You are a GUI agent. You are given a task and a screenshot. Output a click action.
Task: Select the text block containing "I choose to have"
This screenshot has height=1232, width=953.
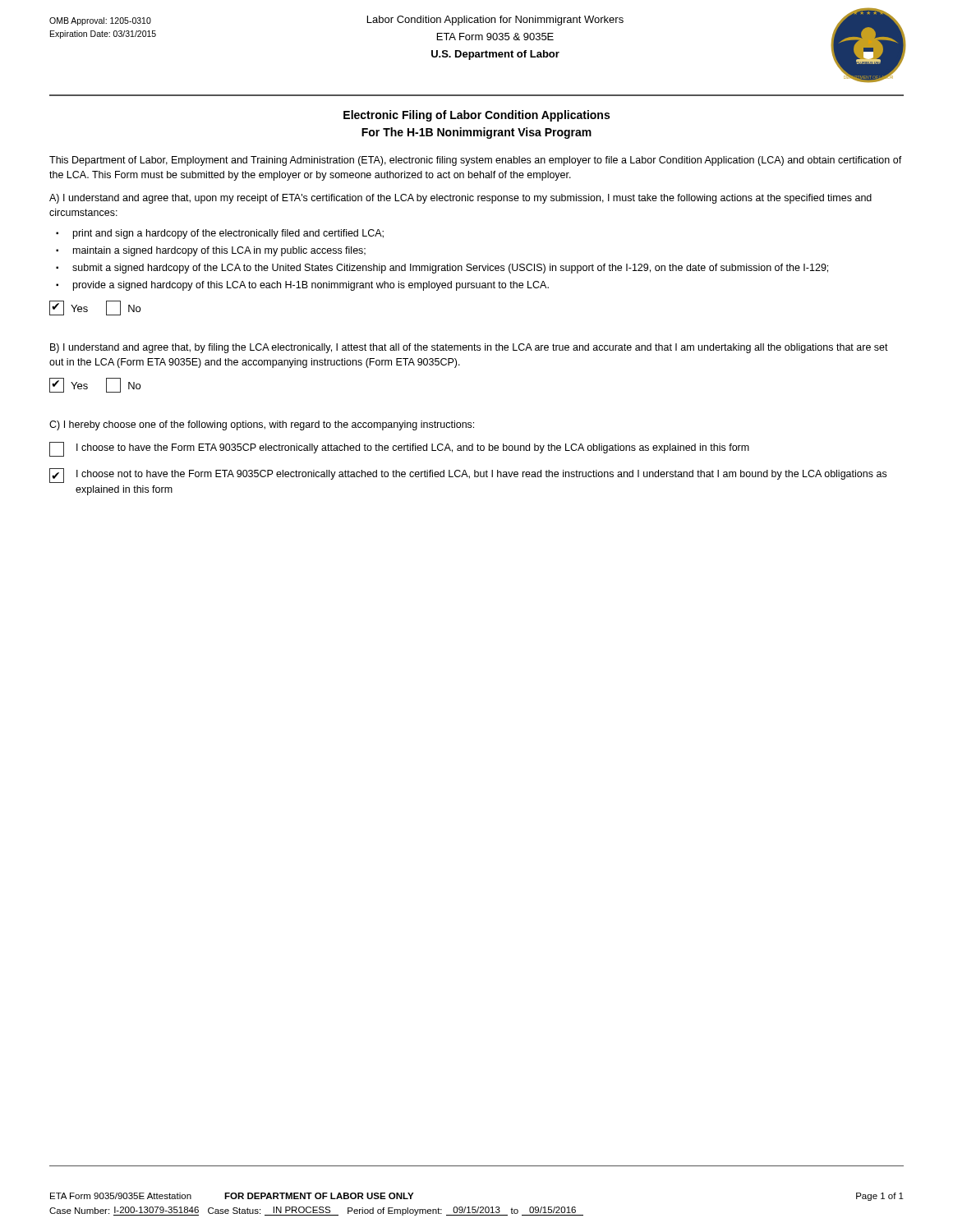click(476, 449)
